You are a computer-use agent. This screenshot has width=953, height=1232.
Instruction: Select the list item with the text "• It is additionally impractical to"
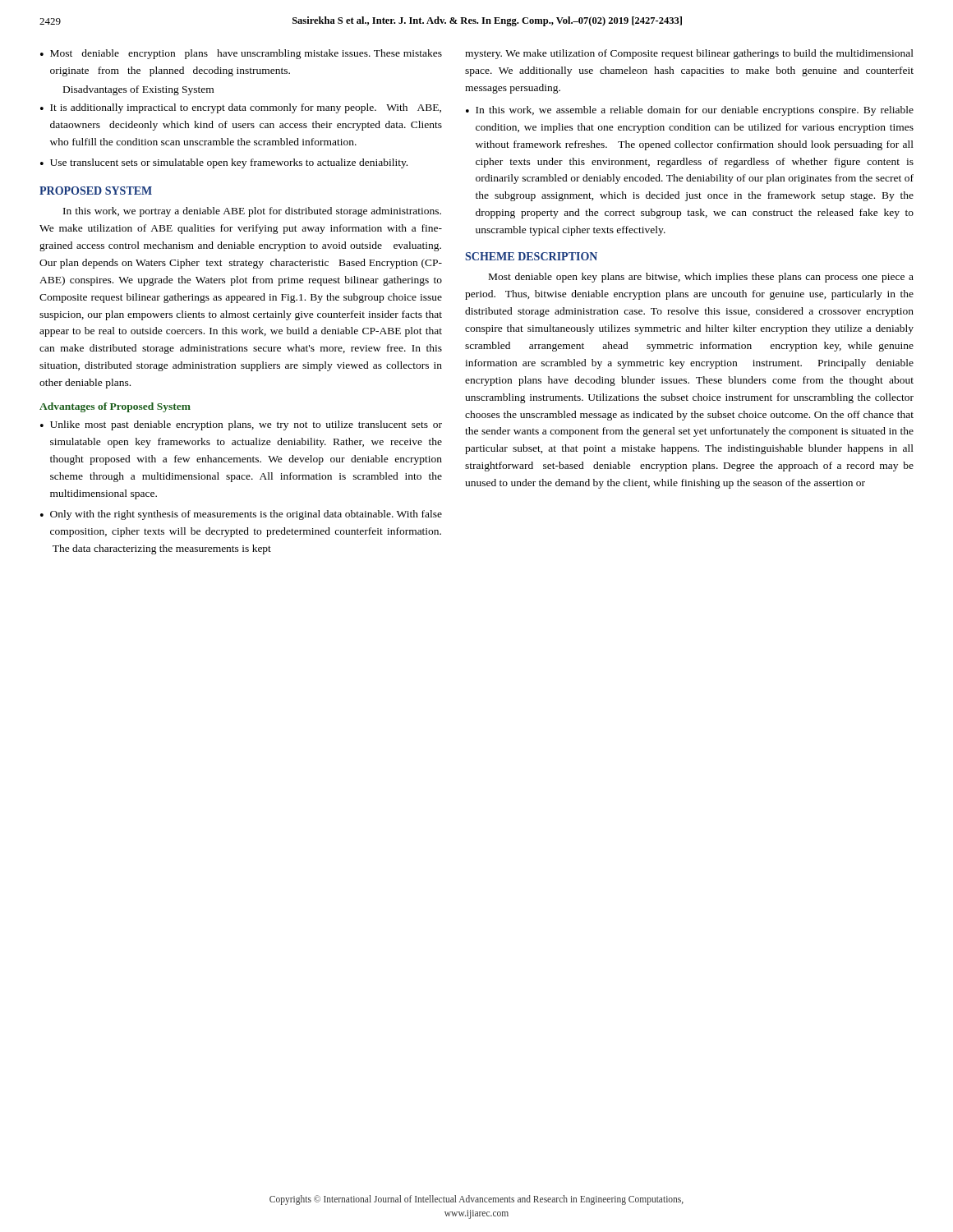241,125
